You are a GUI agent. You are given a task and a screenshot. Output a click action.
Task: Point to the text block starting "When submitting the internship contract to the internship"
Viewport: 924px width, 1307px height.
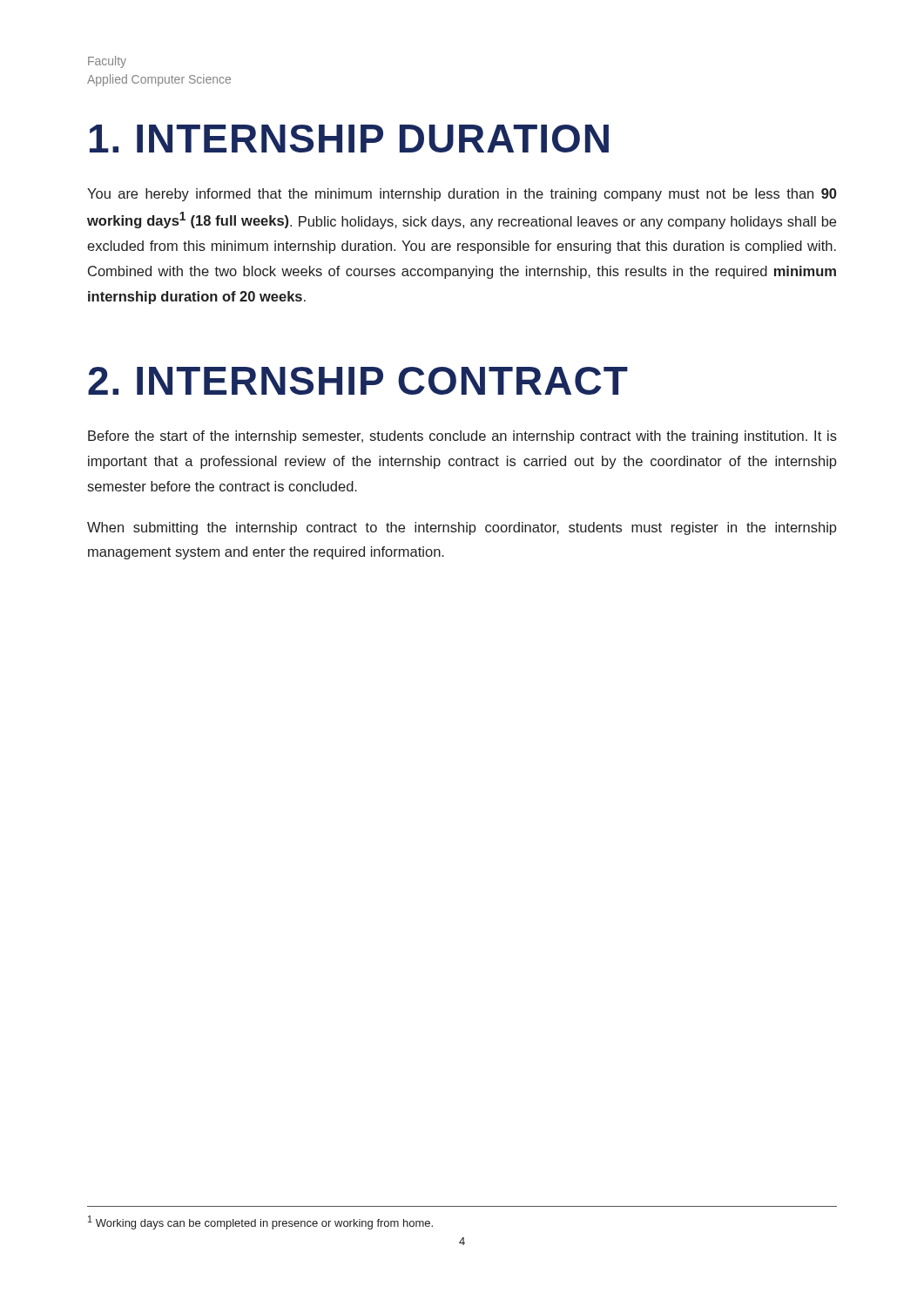(462, 540)
